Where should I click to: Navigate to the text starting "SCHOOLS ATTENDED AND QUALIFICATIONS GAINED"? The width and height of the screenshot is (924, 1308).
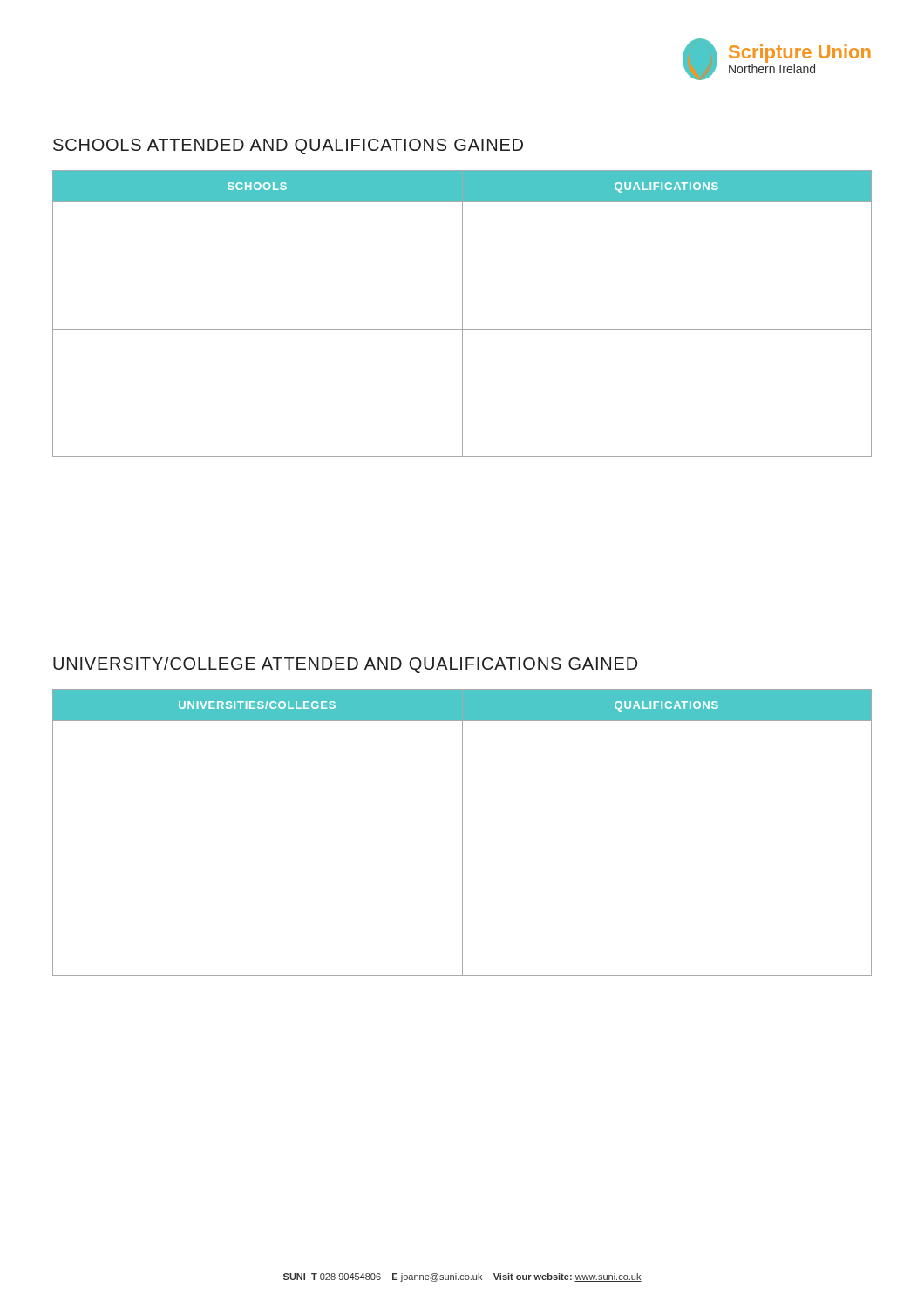(x=288, y=145)
